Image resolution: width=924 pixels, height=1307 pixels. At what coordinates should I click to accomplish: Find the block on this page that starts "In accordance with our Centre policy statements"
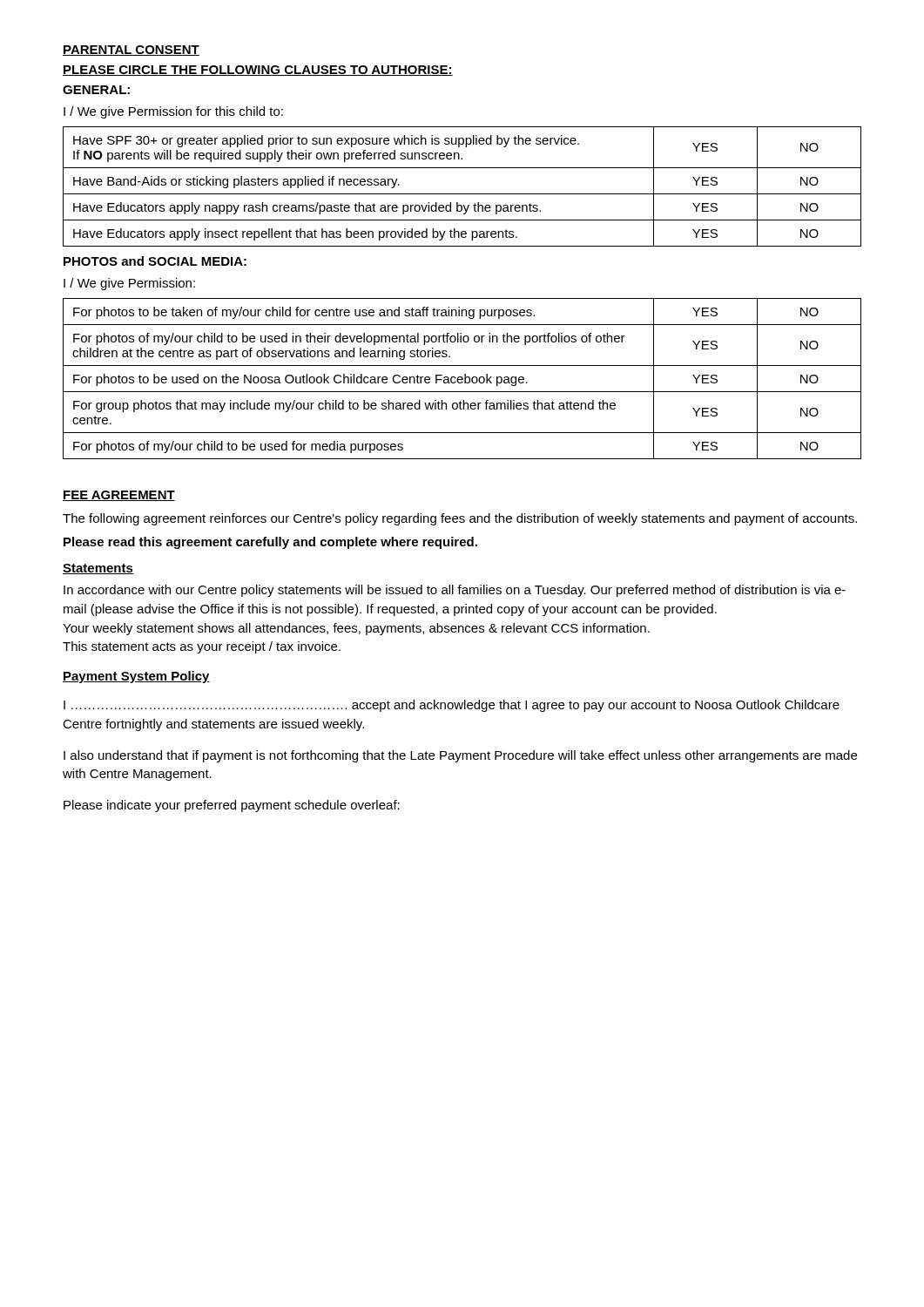[x=454, y=618]
